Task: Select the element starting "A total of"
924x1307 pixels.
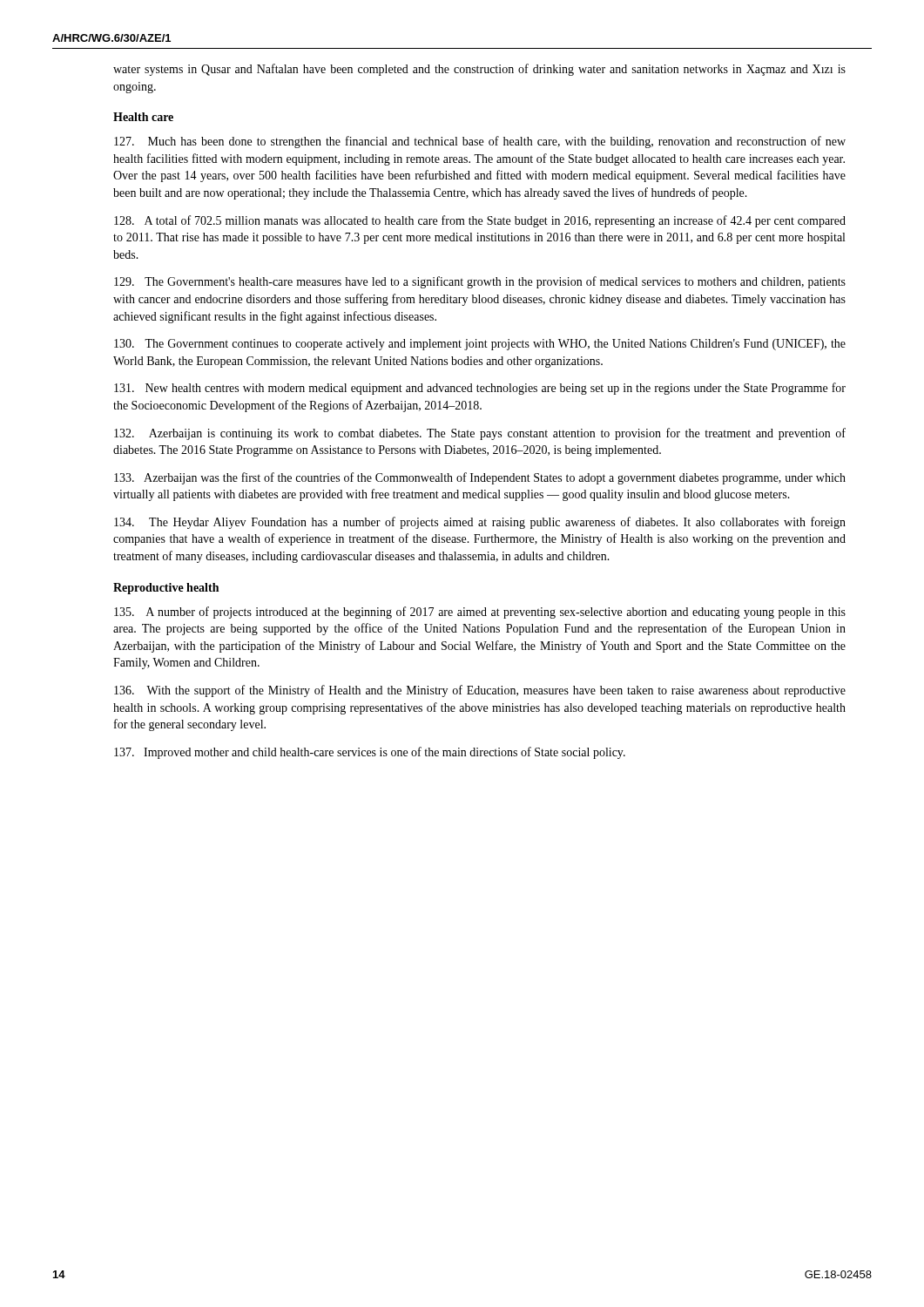Action: pyautogui.click(x=479, y=238)
